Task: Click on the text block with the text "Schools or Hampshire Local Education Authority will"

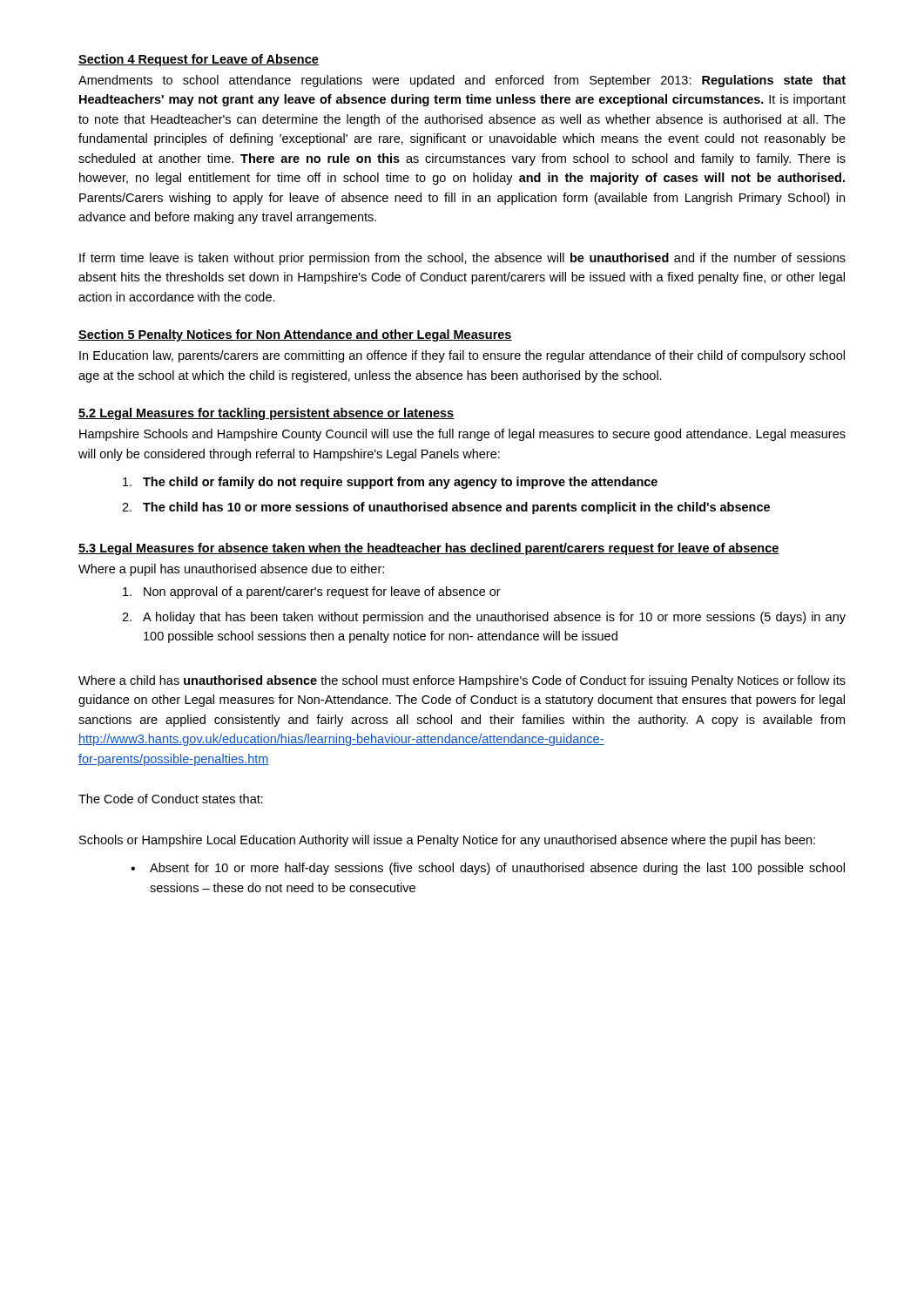Action: pos(447,840)
